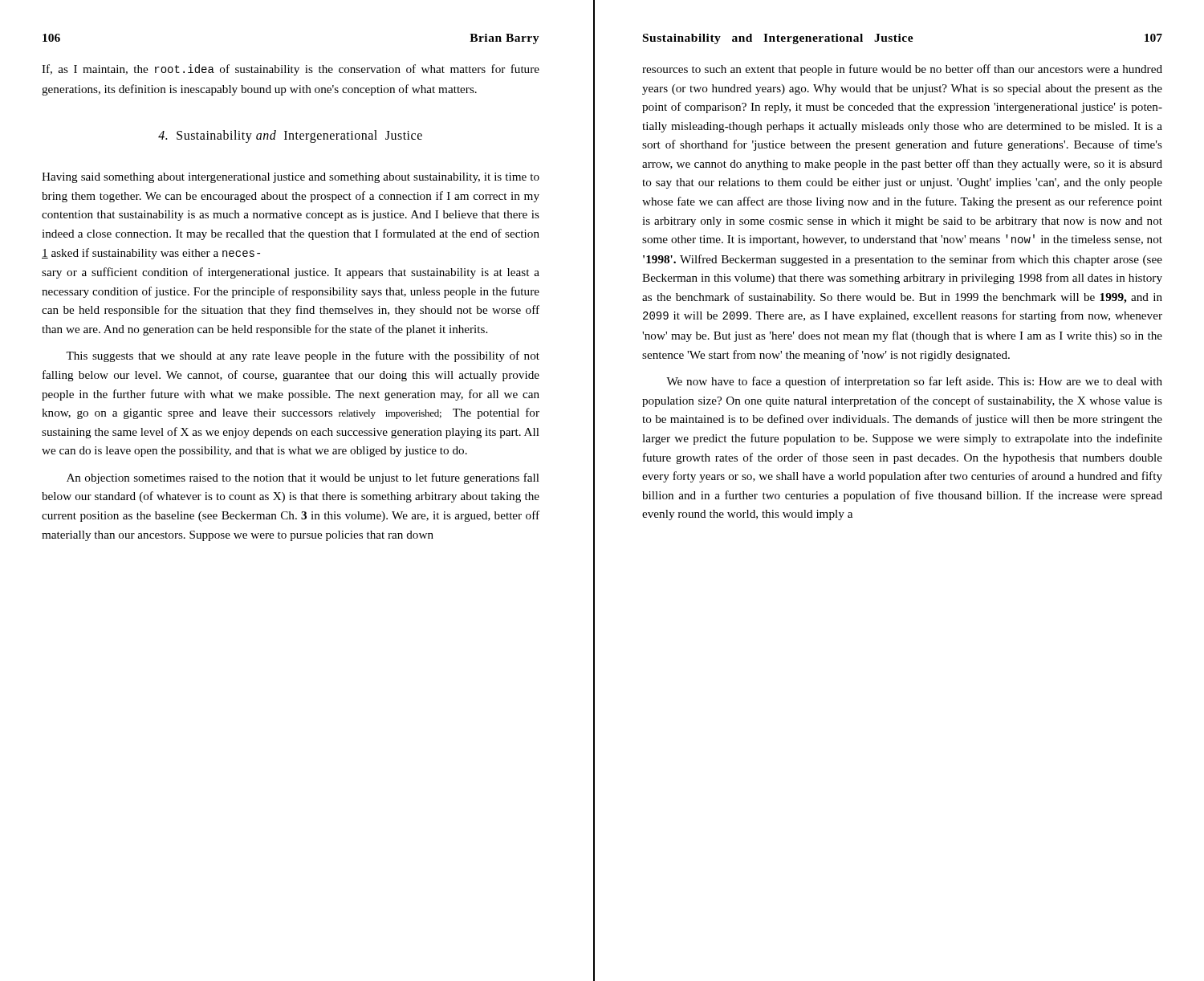Find the block on this page that starts "This suggests that we should at"
The image size is (1204, 981).
(x=291, y=403)
